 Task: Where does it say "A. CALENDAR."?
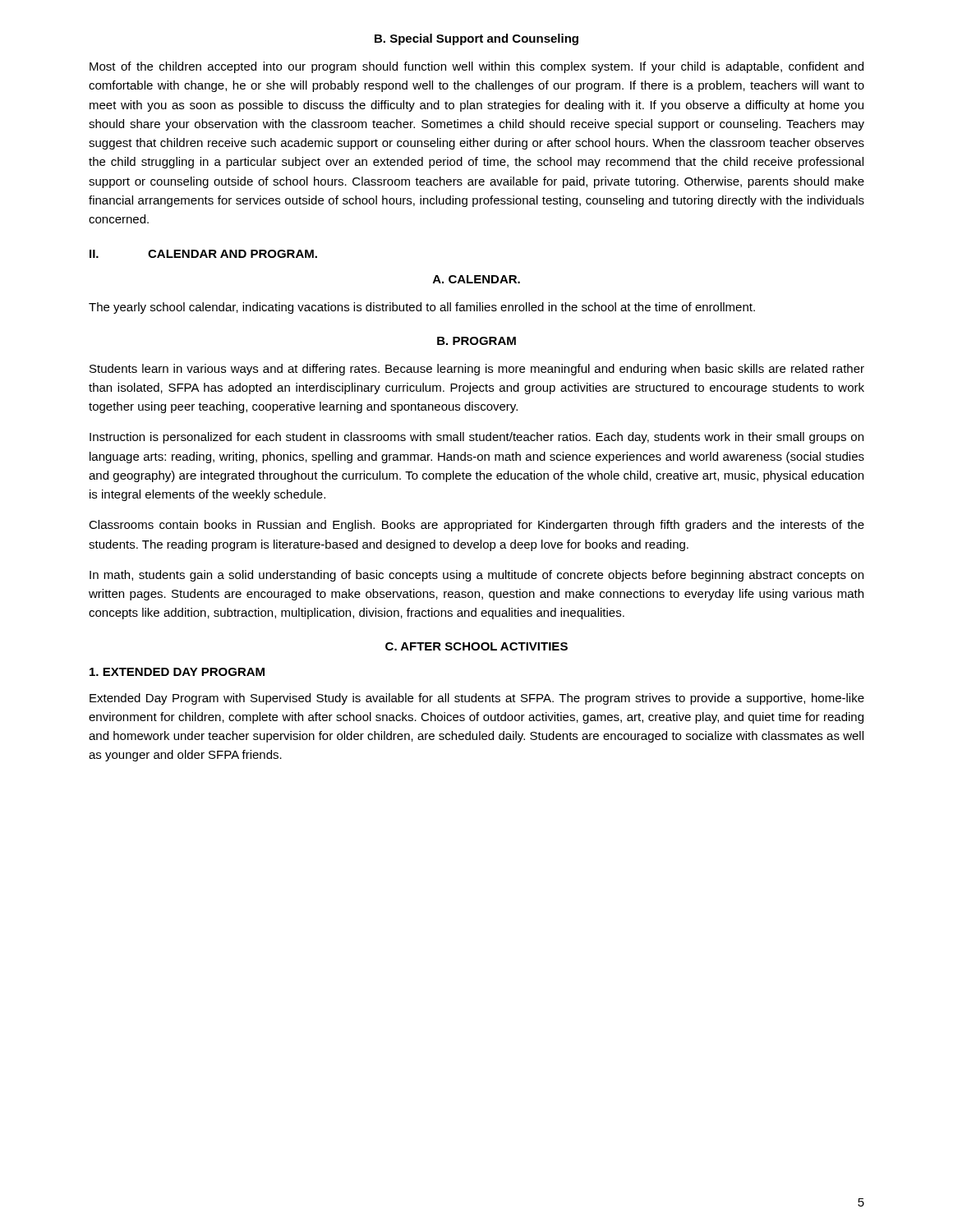point(476,279)
